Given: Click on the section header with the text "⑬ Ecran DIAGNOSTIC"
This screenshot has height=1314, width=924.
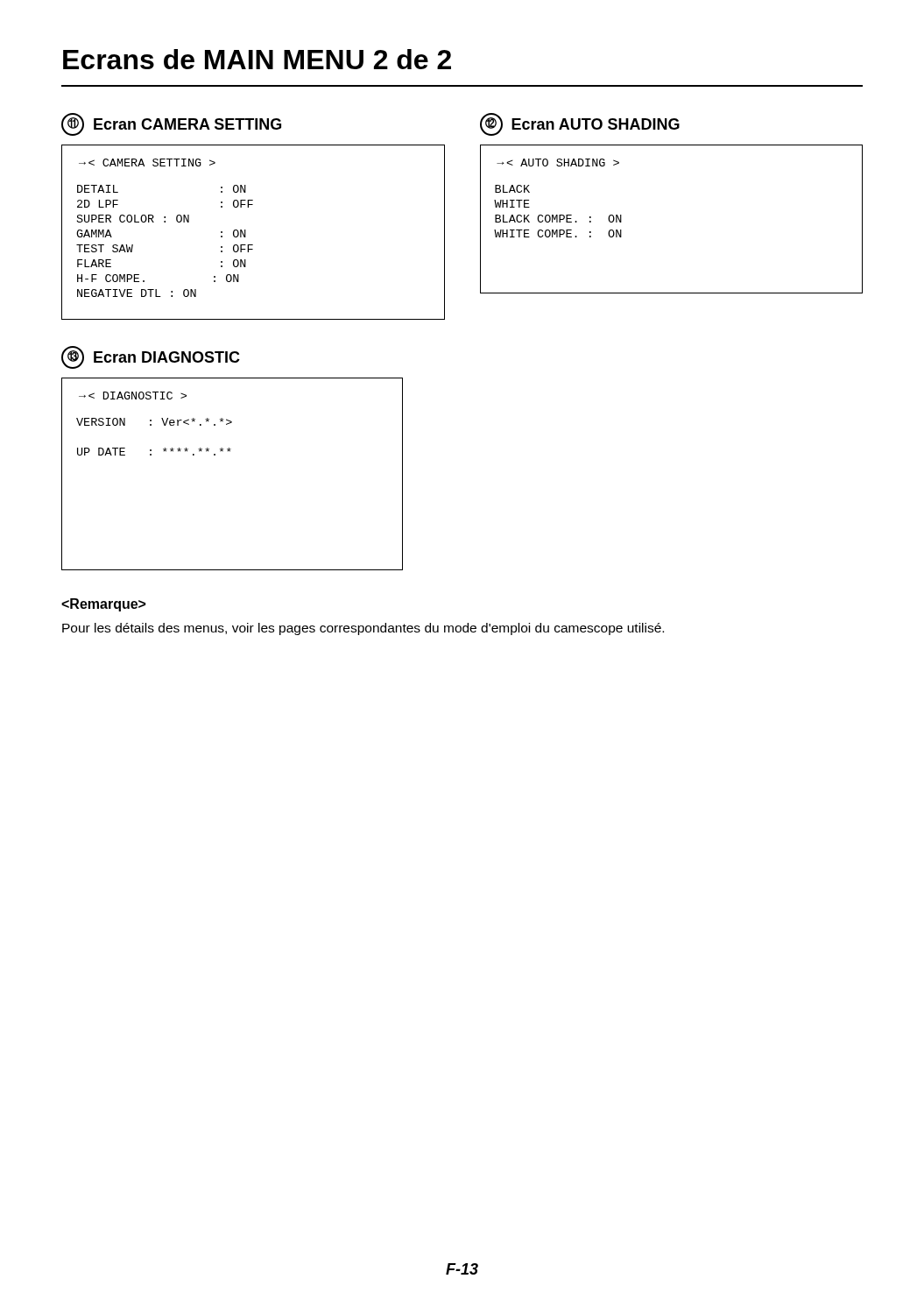Looking at the screenshot, I should coord(151,357).
